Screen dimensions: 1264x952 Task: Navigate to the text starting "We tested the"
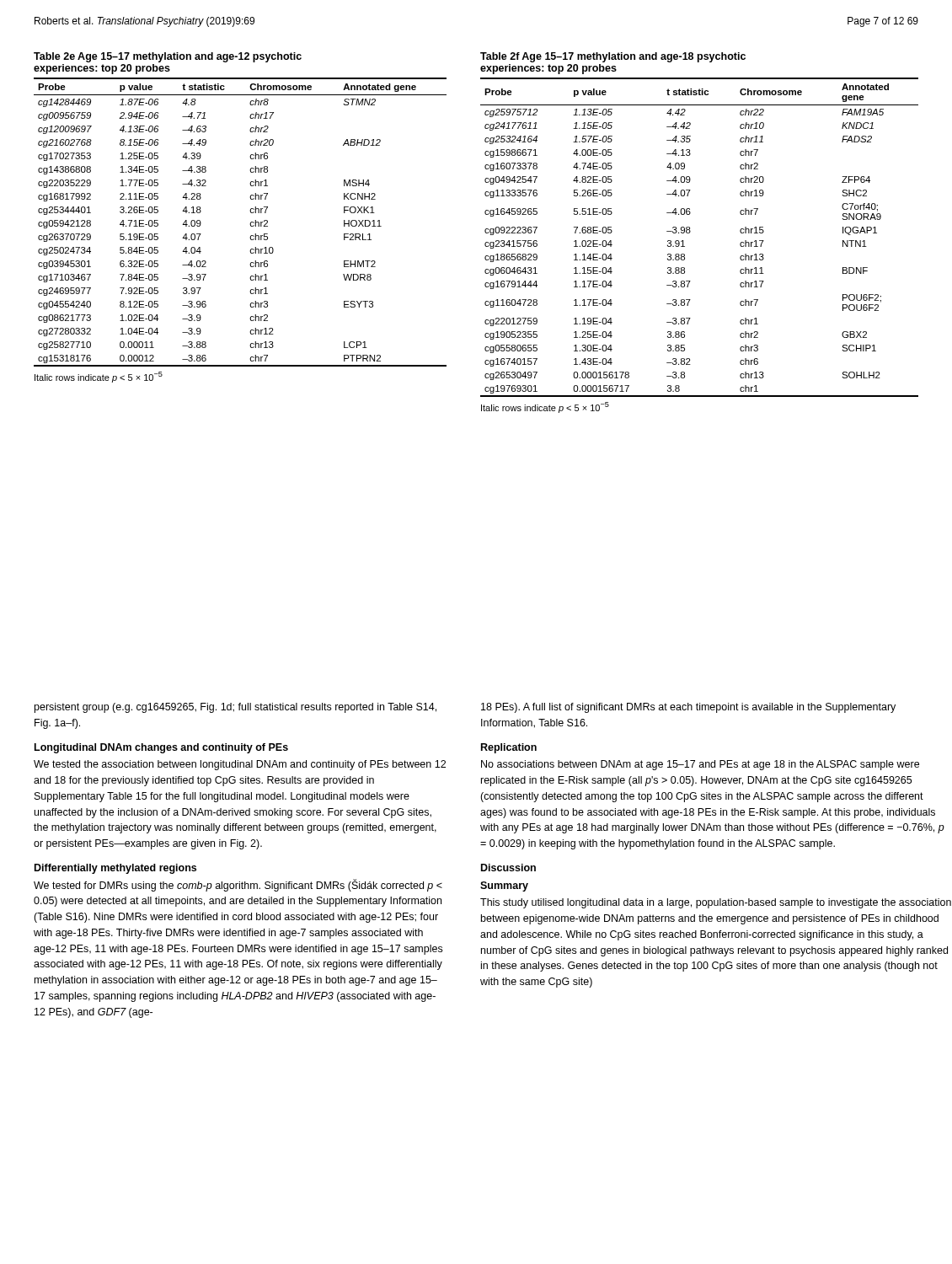[x=240, y=804]
